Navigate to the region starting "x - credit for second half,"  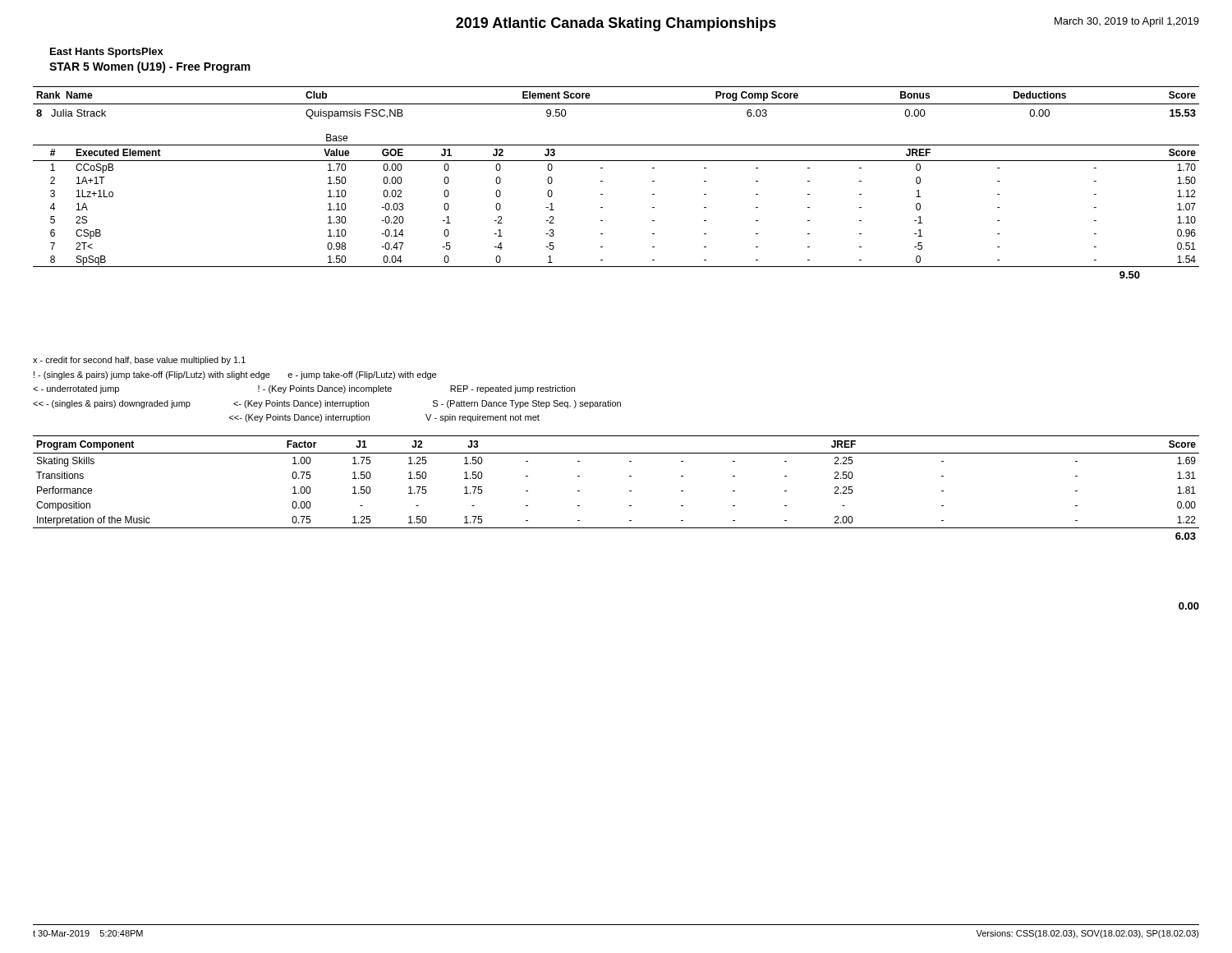(327, 389)
